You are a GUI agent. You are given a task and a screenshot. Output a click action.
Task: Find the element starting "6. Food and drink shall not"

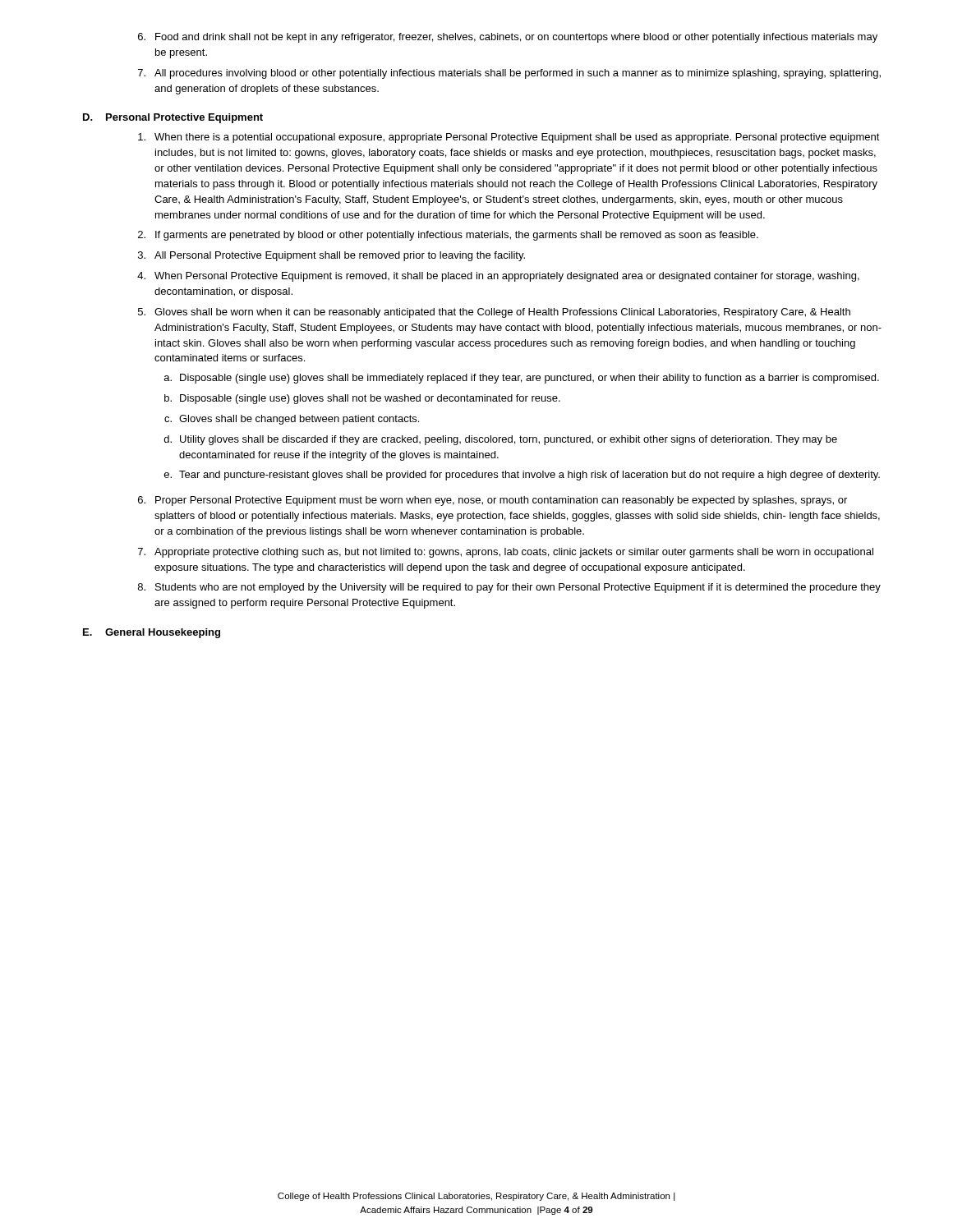tap(505, 45)
